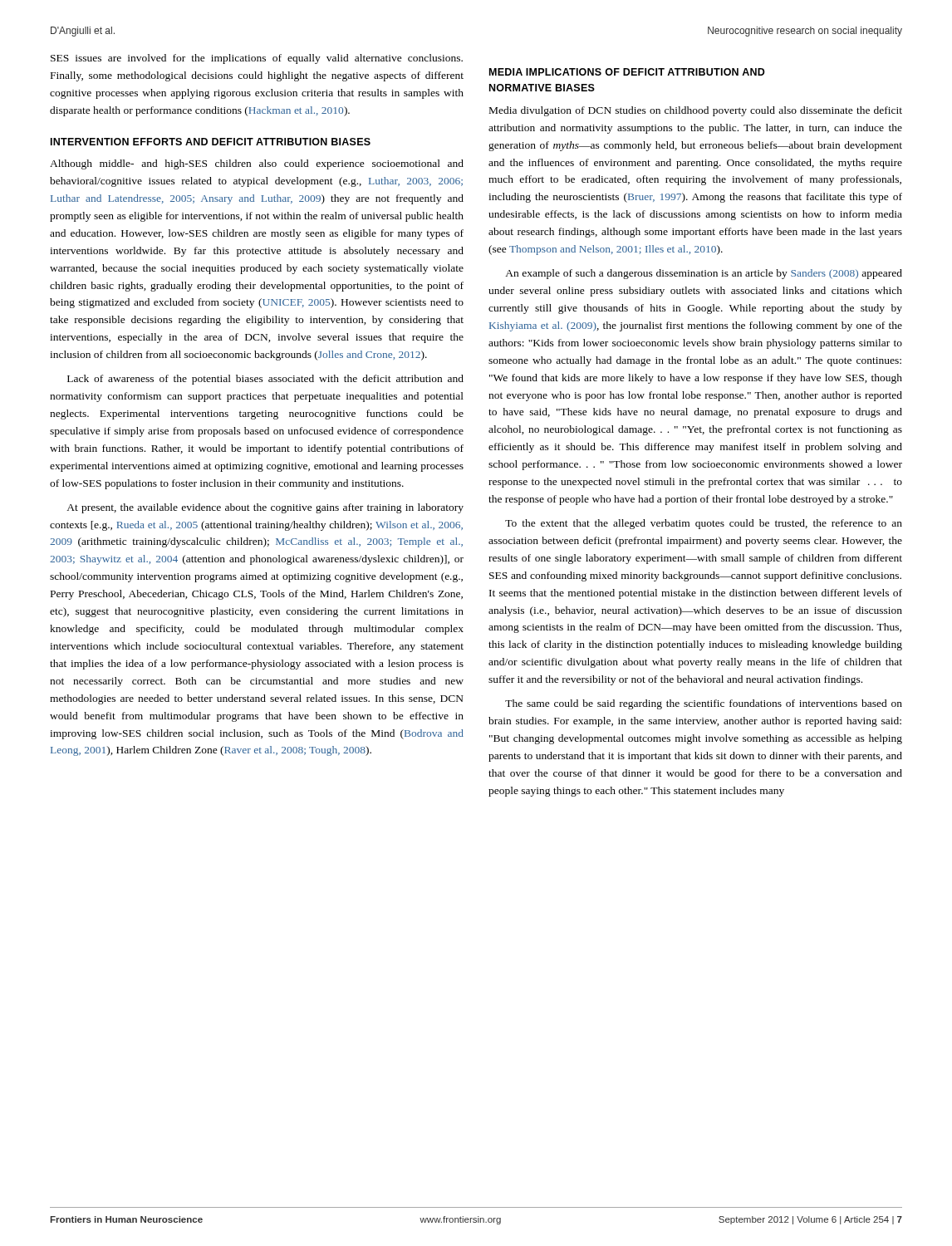This screenshot has height=1246, width=952.
Task: Locate the passage starting "MEDIA IMPLICATIONS OF DEFICIT ATTRIBUTION ANDNORMATIVE"
Action: click(x=627, y=80)
